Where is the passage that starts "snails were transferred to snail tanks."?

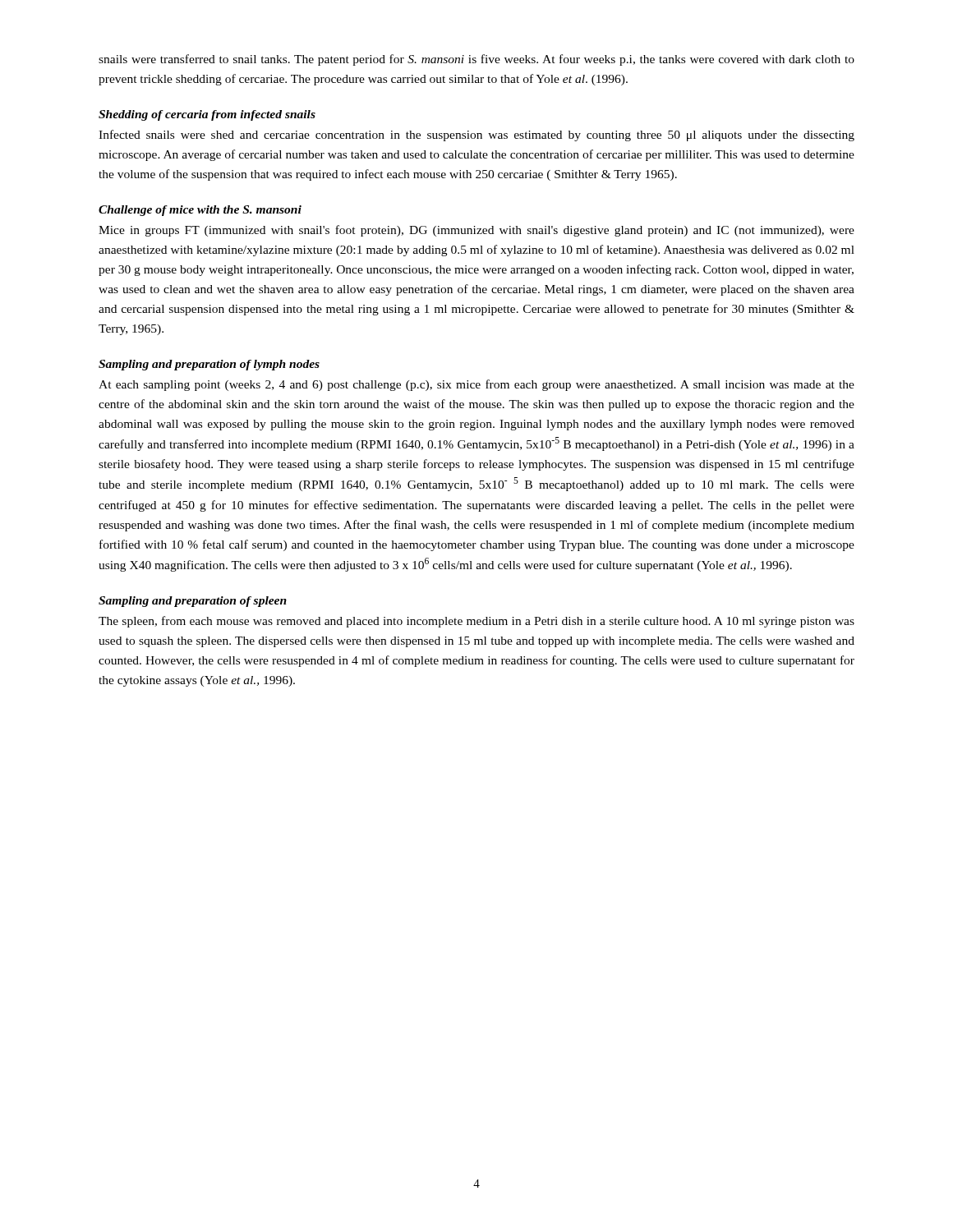[x=476, y=69]
